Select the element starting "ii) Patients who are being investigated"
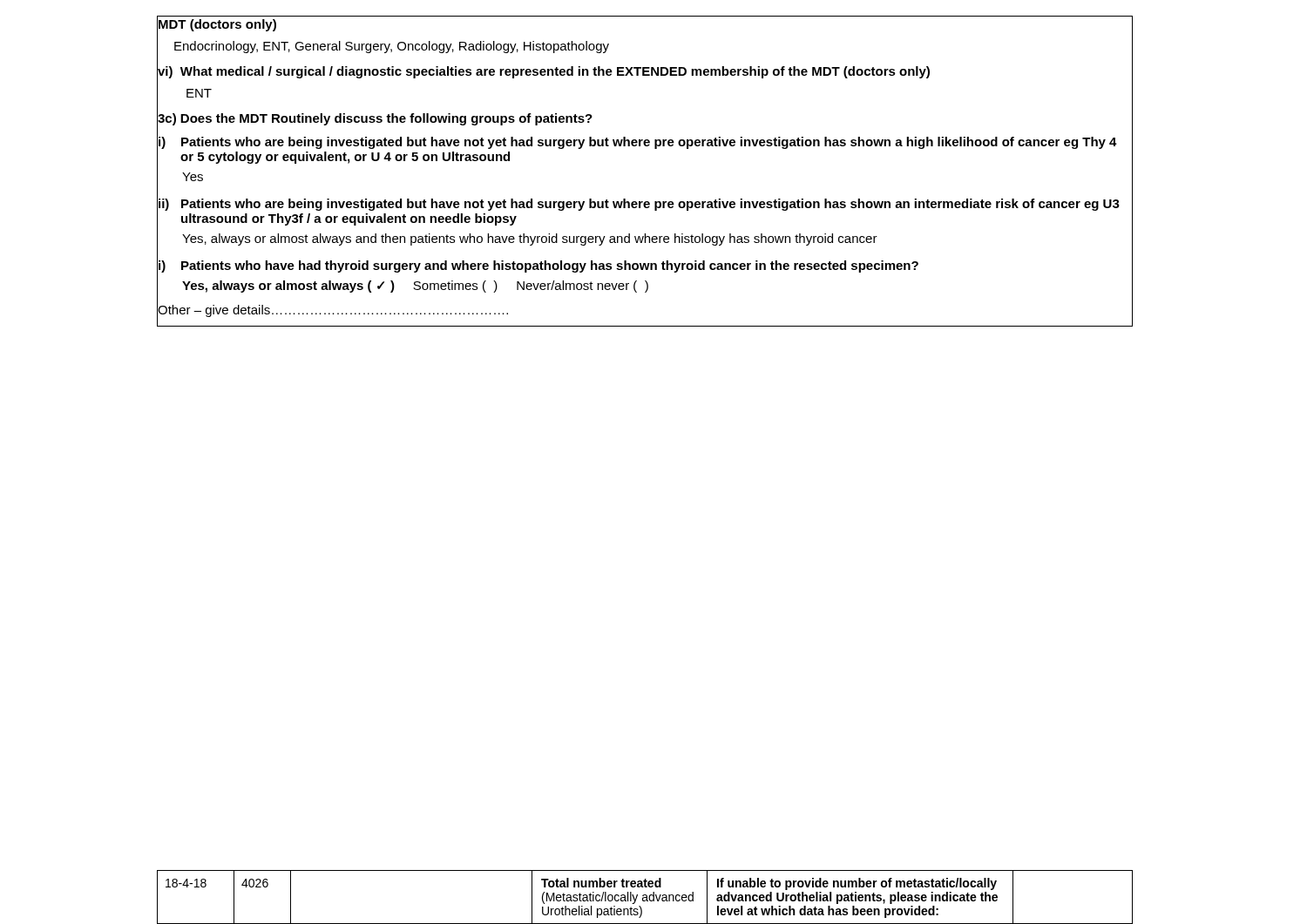1307x924 pixels. point(645,211)
